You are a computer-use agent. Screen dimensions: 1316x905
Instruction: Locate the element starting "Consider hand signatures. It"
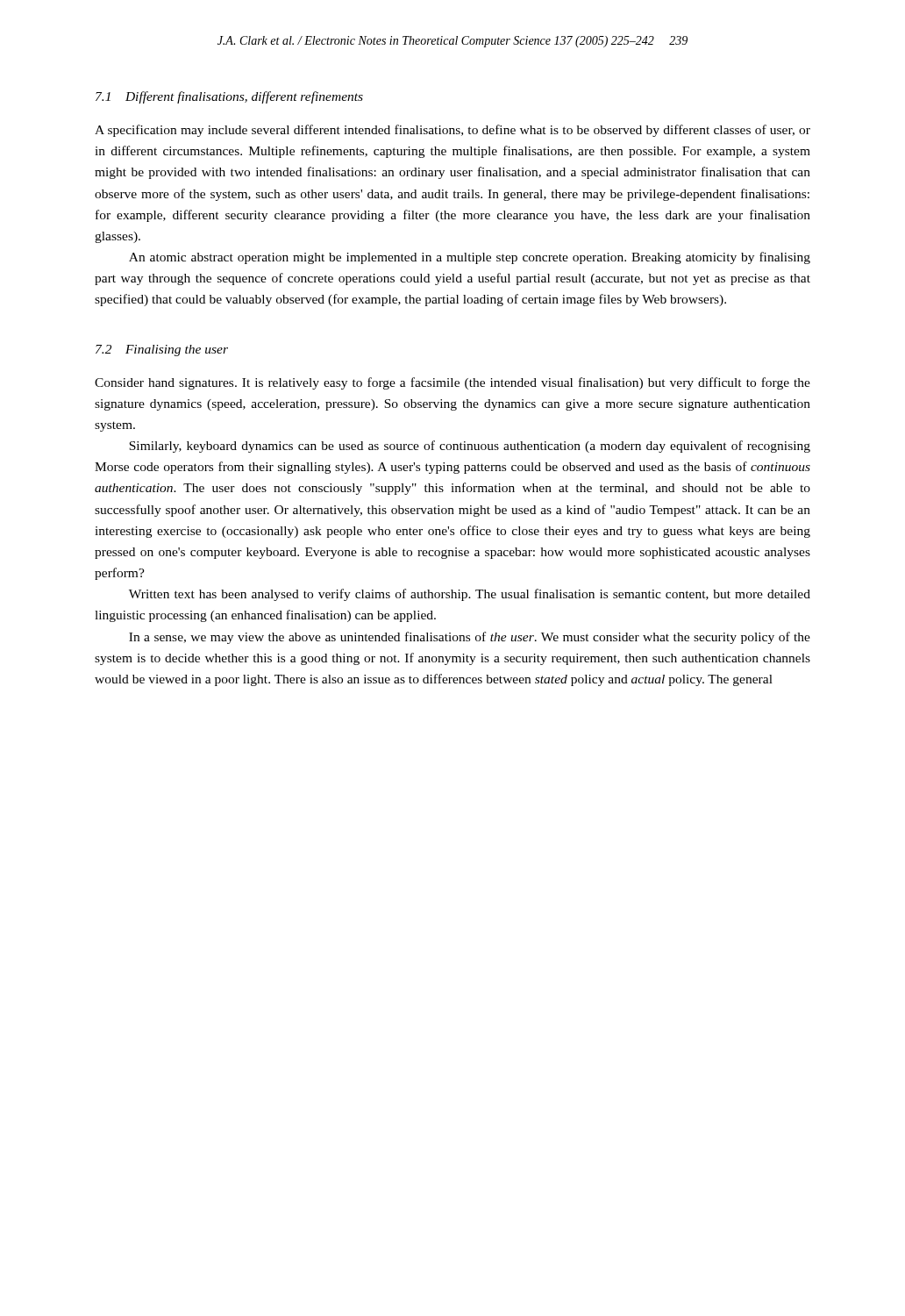coord(452,531)
